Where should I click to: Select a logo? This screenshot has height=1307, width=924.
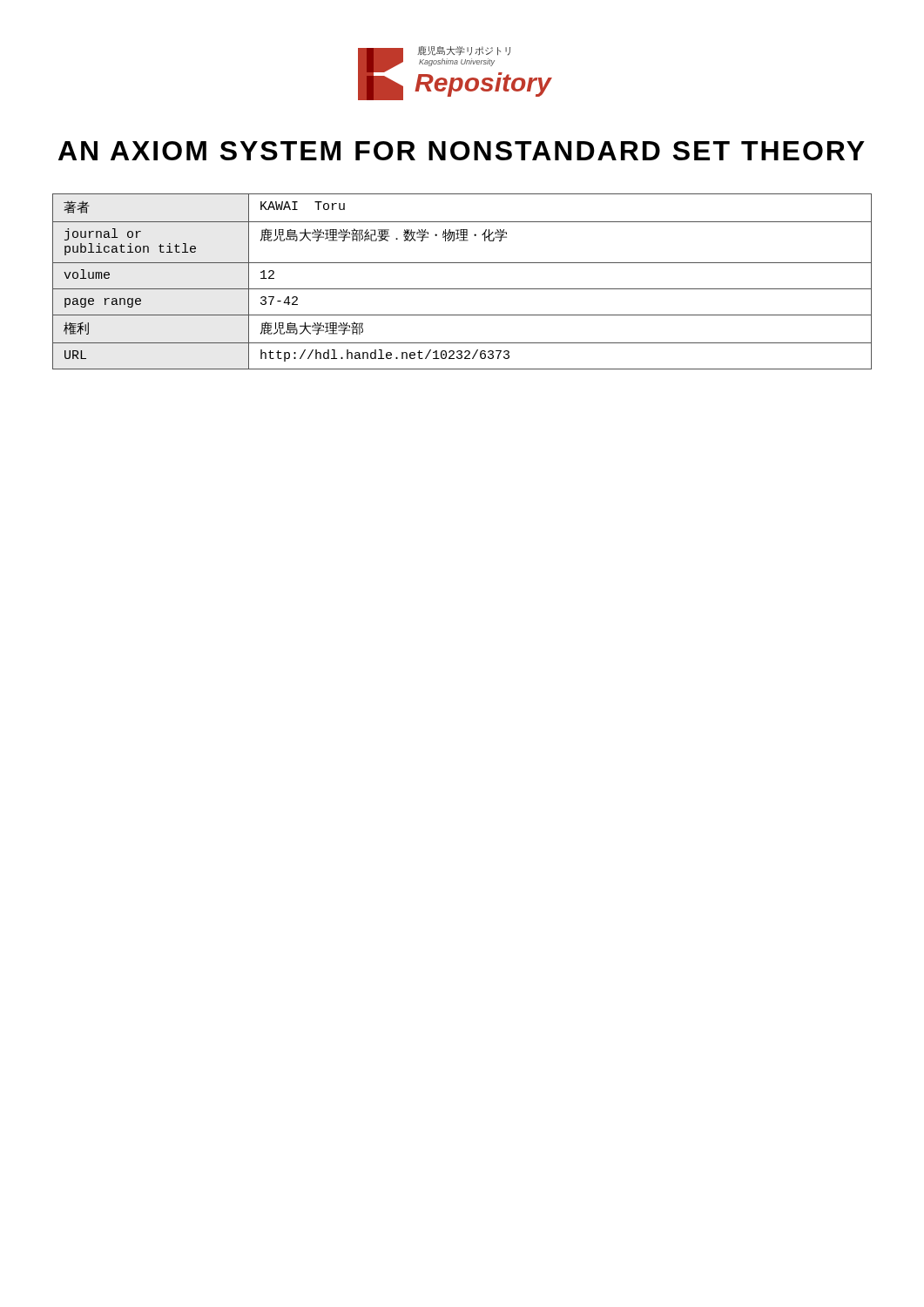point(462,54)
